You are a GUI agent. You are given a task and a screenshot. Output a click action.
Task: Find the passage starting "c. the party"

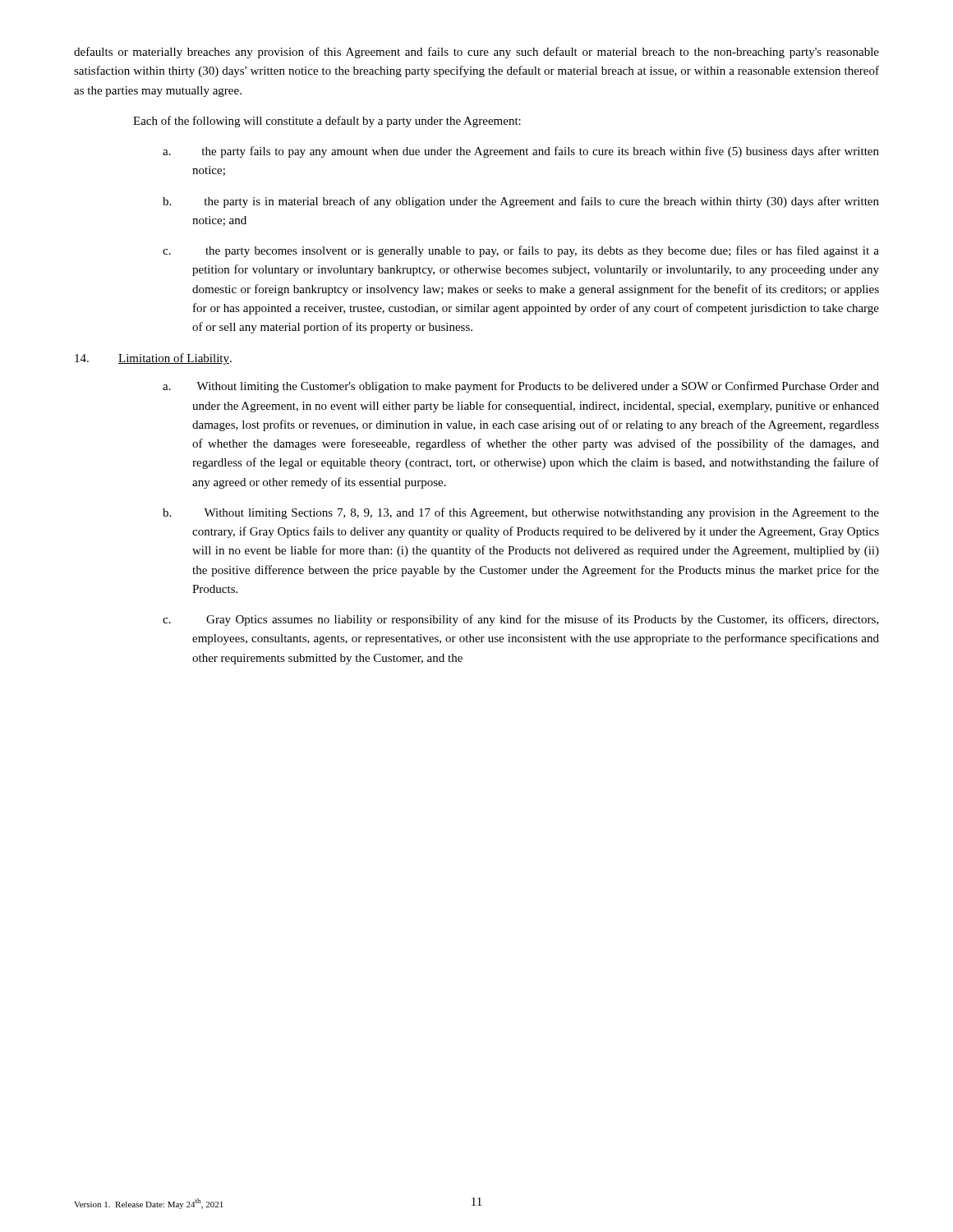[536, 289]
